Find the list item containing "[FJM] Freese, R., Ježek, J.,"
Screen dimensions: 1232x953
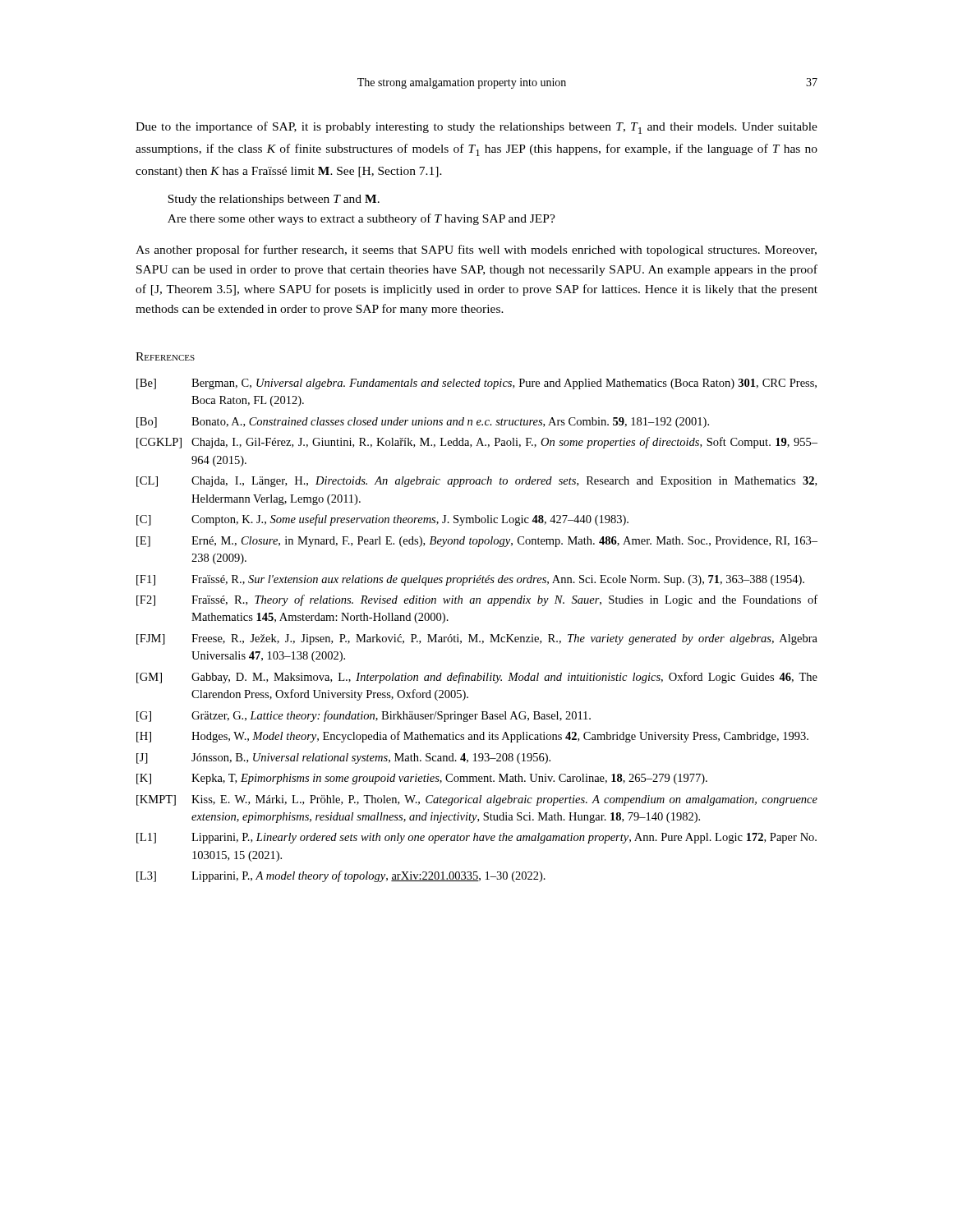[x=476, y=648]
